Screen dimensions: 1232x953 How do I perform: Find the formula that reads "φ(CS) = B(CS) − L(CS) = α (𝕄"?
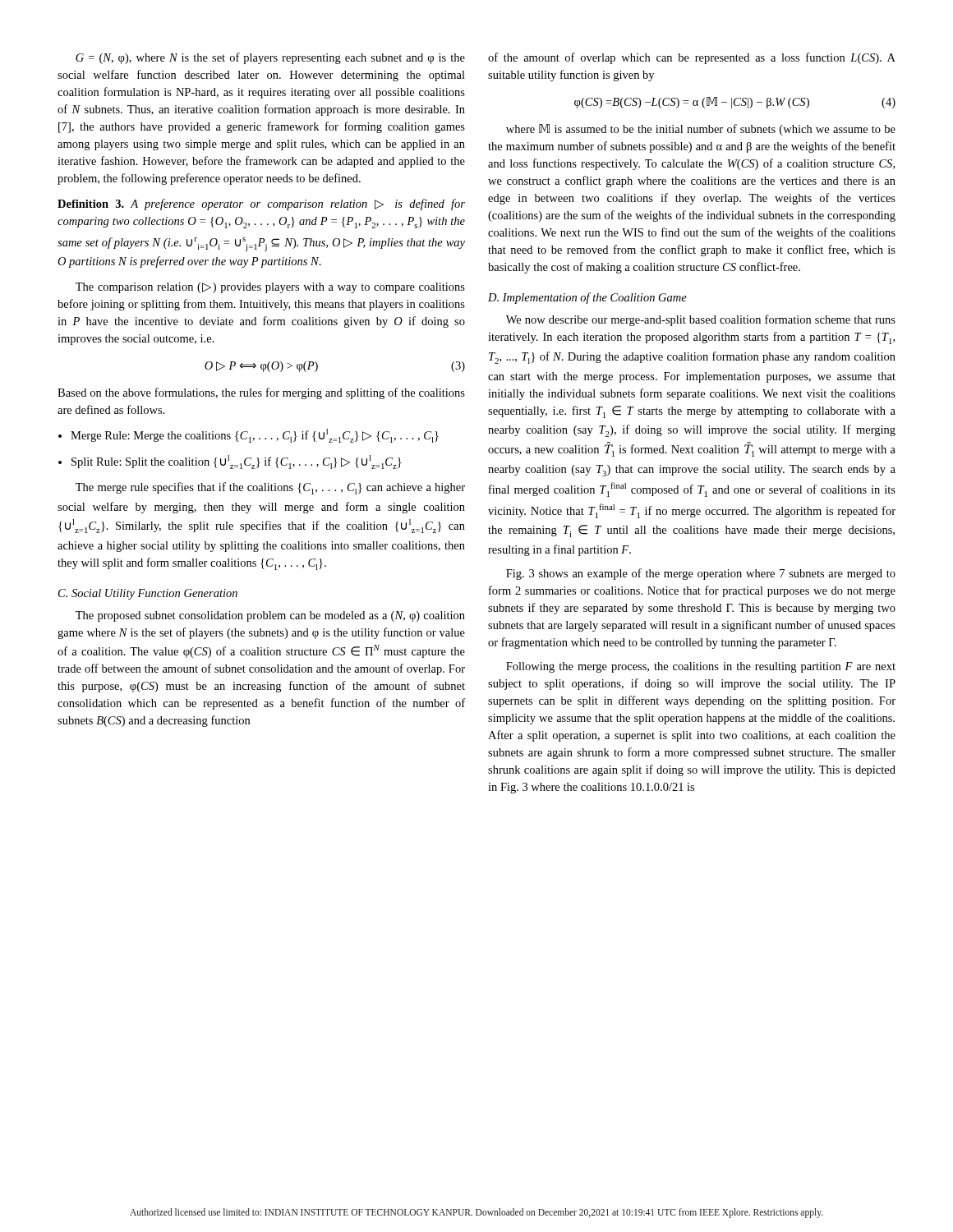tap(692, 102)
